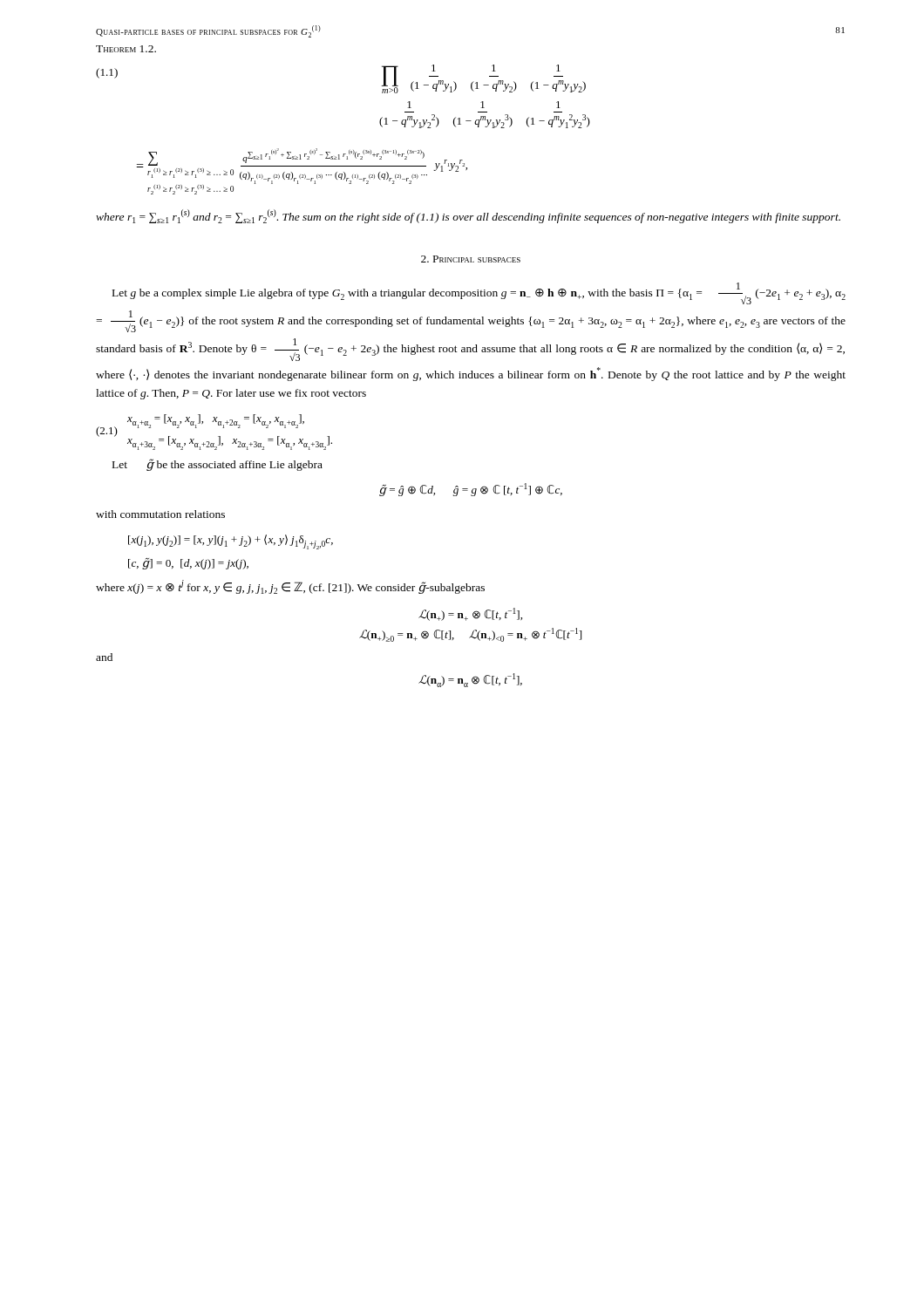Point to the passage starting "Let g be a complex simple Lie algebra"
Viewport: 924px width, 1308px height.
click(x=471, y=339)
